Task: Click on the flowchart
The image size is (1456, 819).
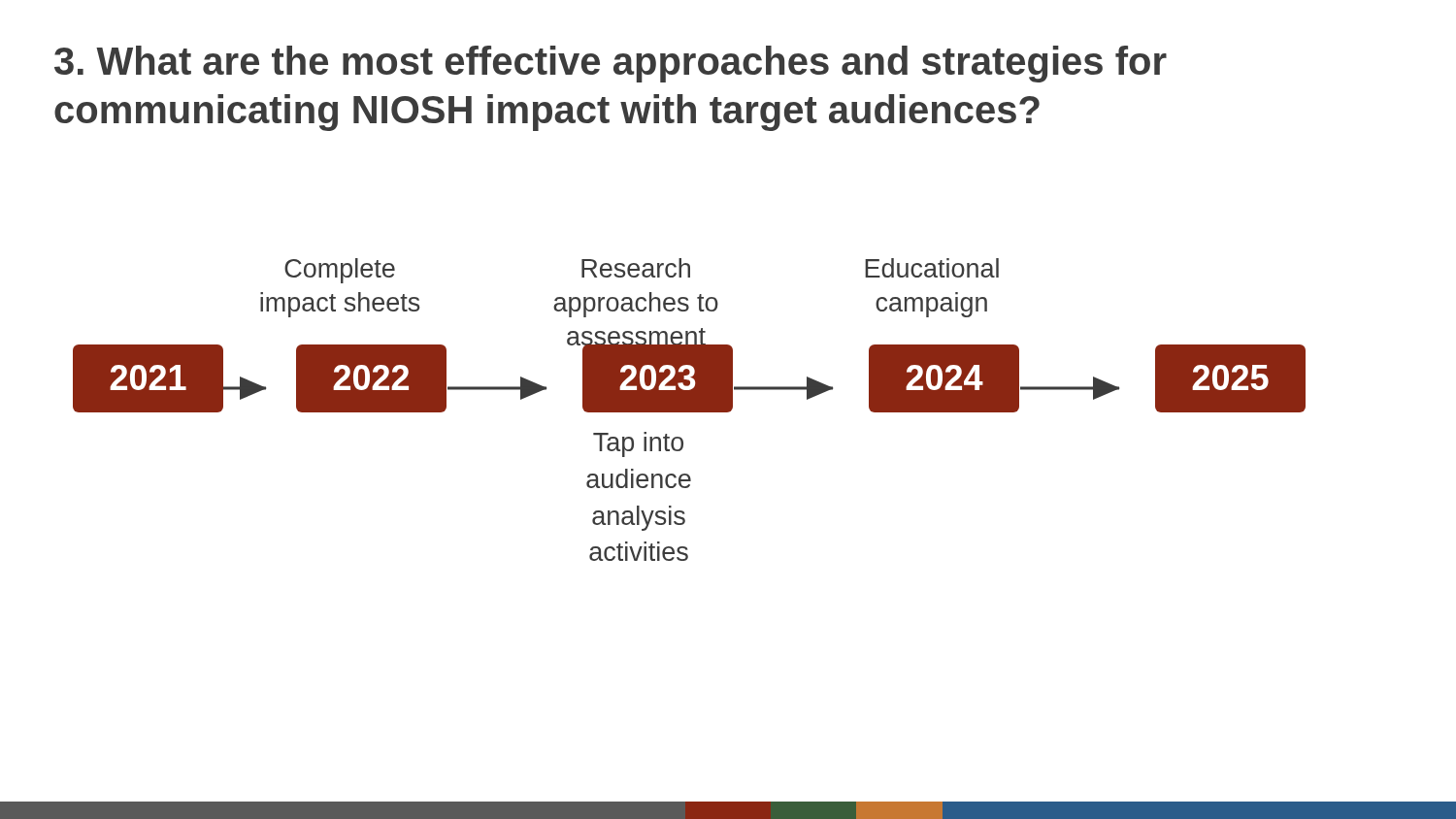Action: coord(728,412)
